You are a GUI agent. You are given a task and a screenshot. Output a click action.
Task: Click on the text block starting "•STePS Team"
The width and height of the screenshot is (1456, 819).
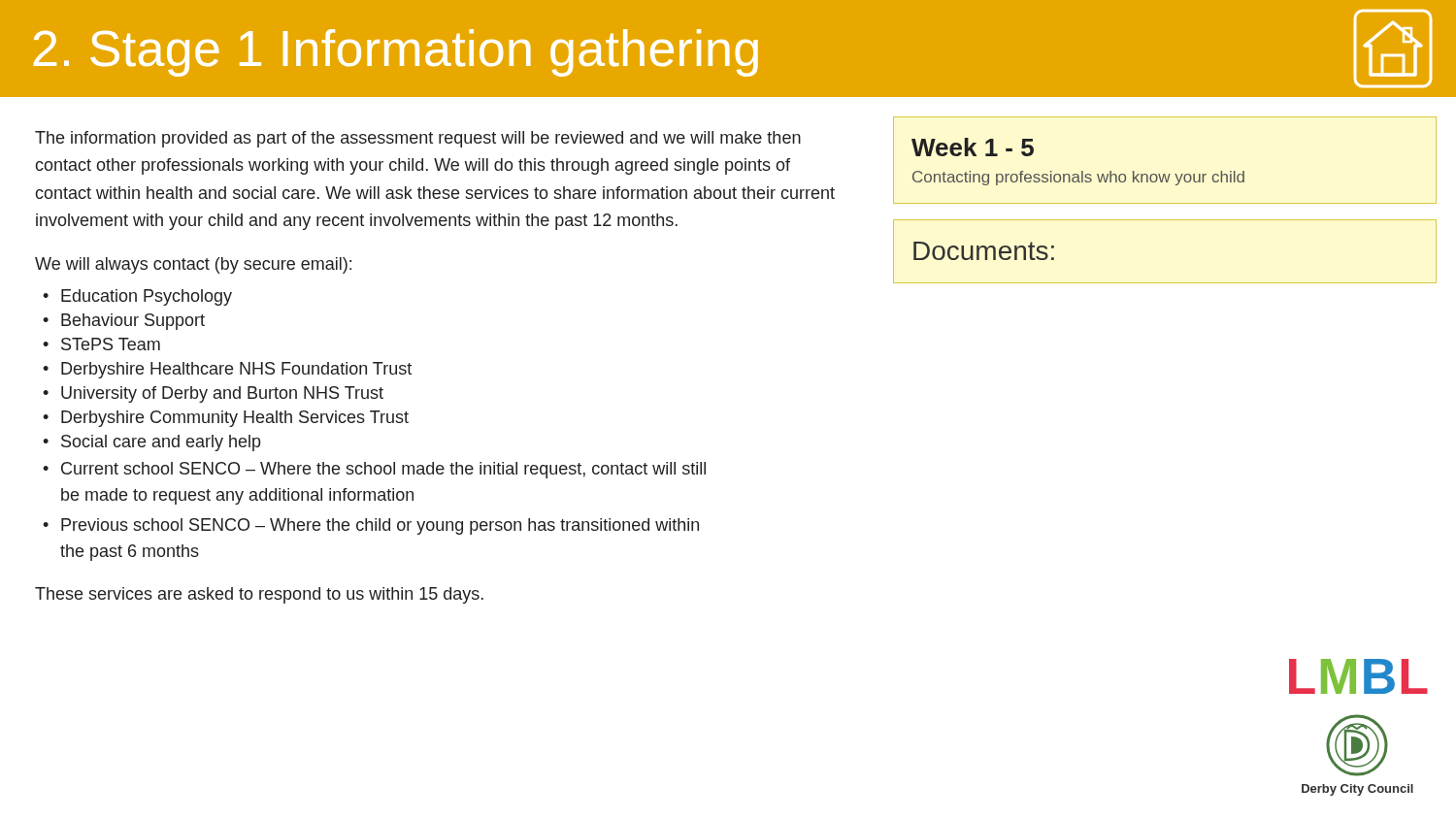pos(102,345)
